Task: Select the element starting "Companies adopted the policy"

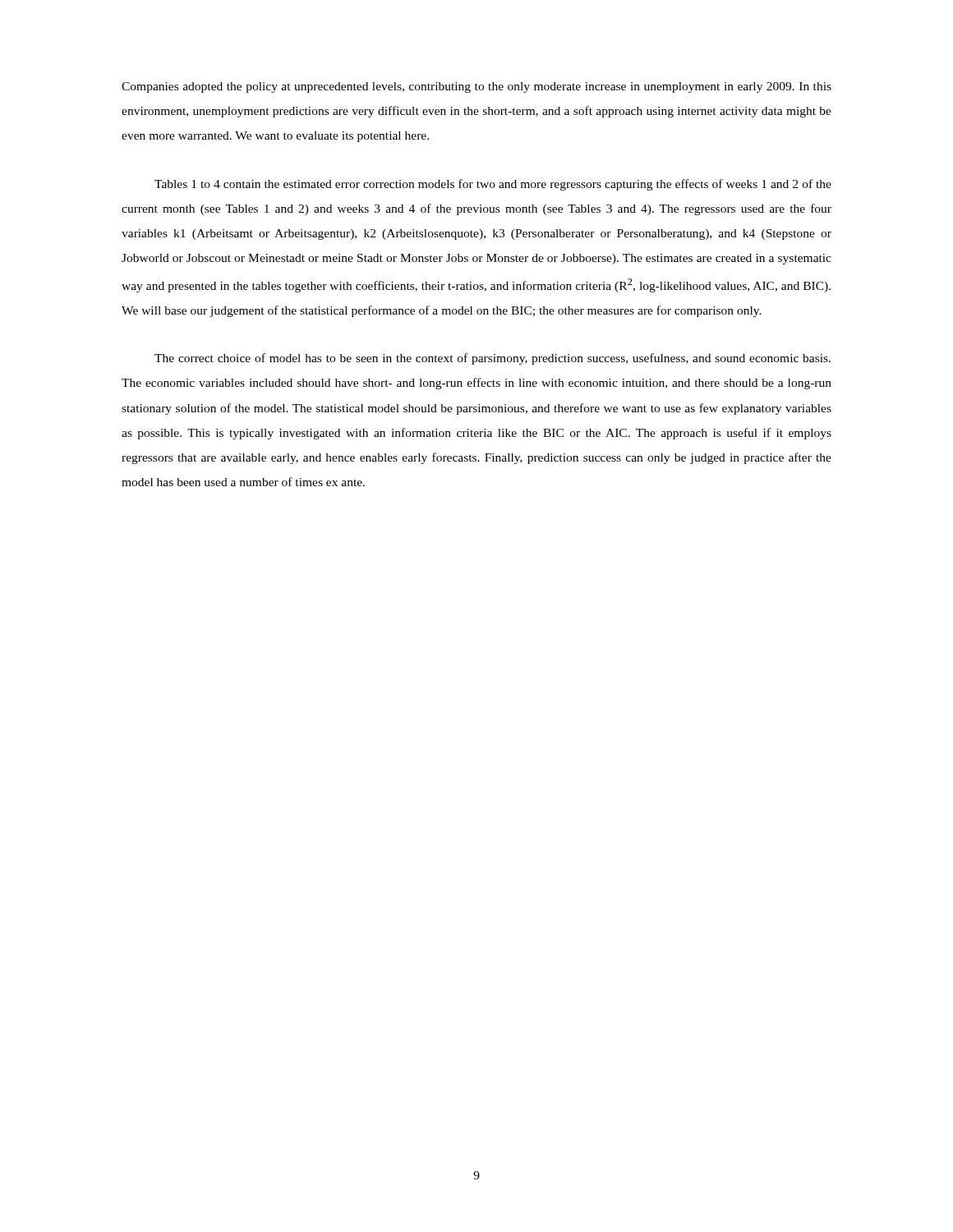Action: (476, 111)
